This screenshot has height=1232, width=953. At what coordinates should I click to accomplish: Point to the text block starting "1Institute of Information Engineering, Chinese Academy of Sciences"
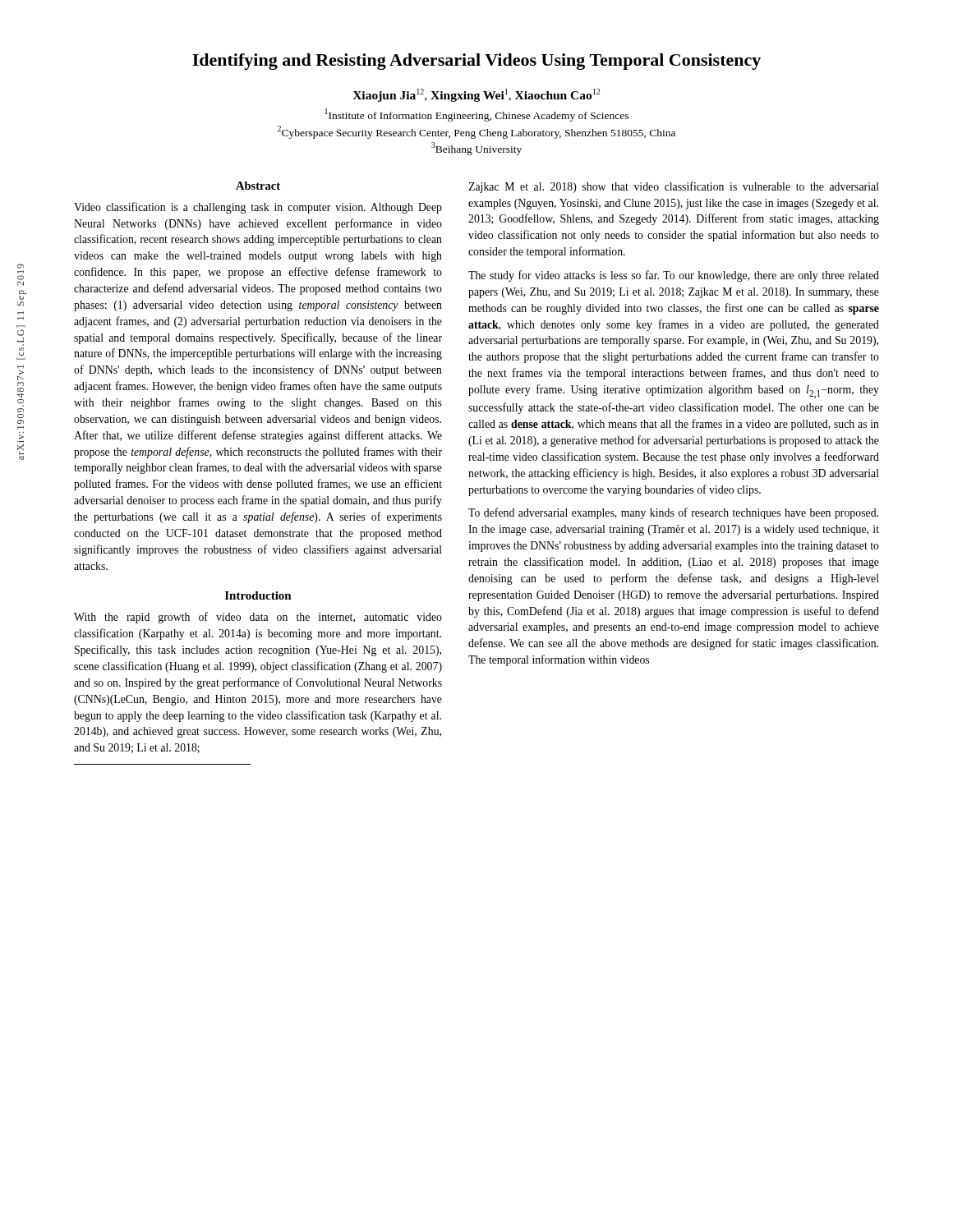(476, 114)
